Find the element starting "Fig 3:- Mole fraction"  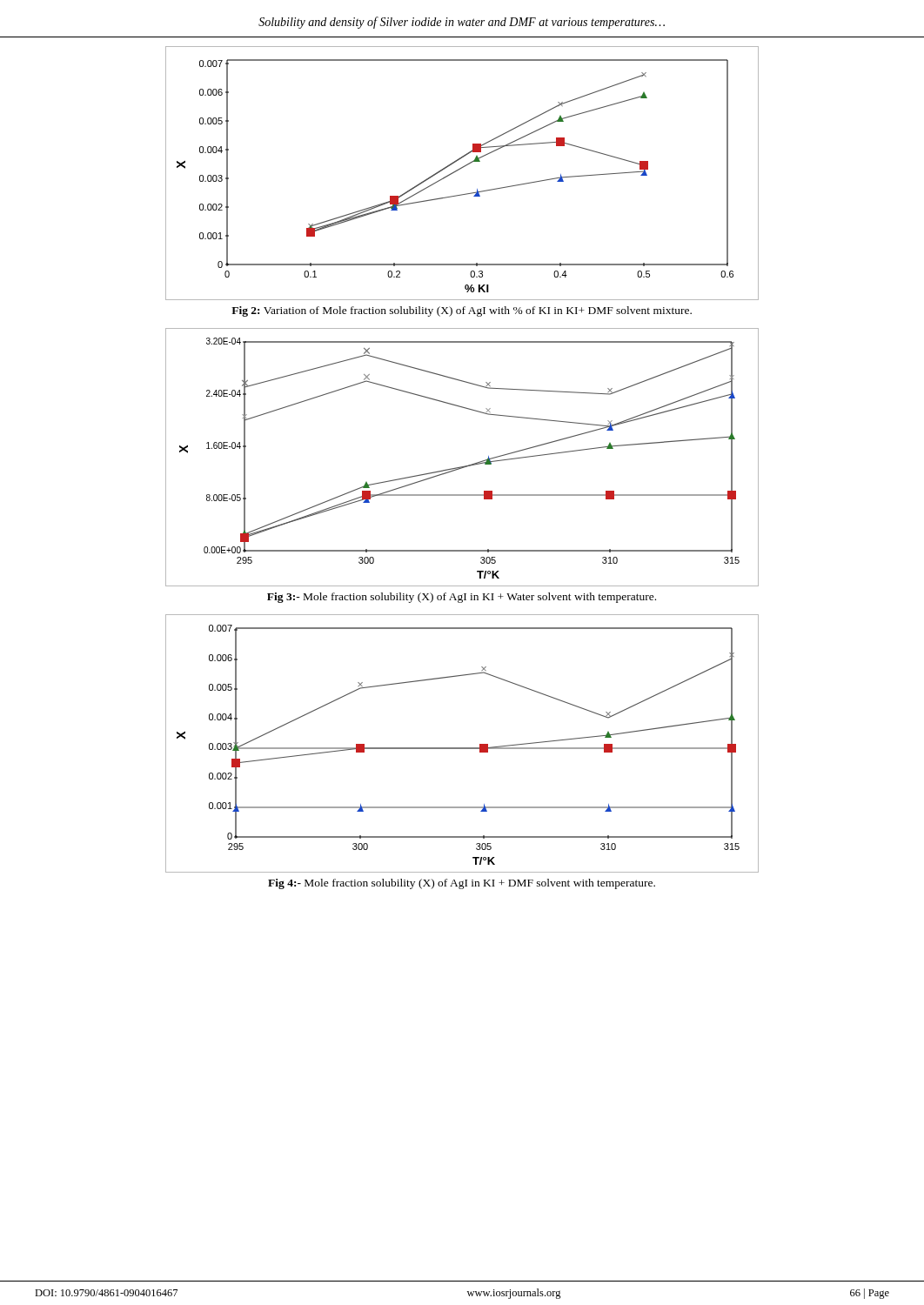pos(462,596)
